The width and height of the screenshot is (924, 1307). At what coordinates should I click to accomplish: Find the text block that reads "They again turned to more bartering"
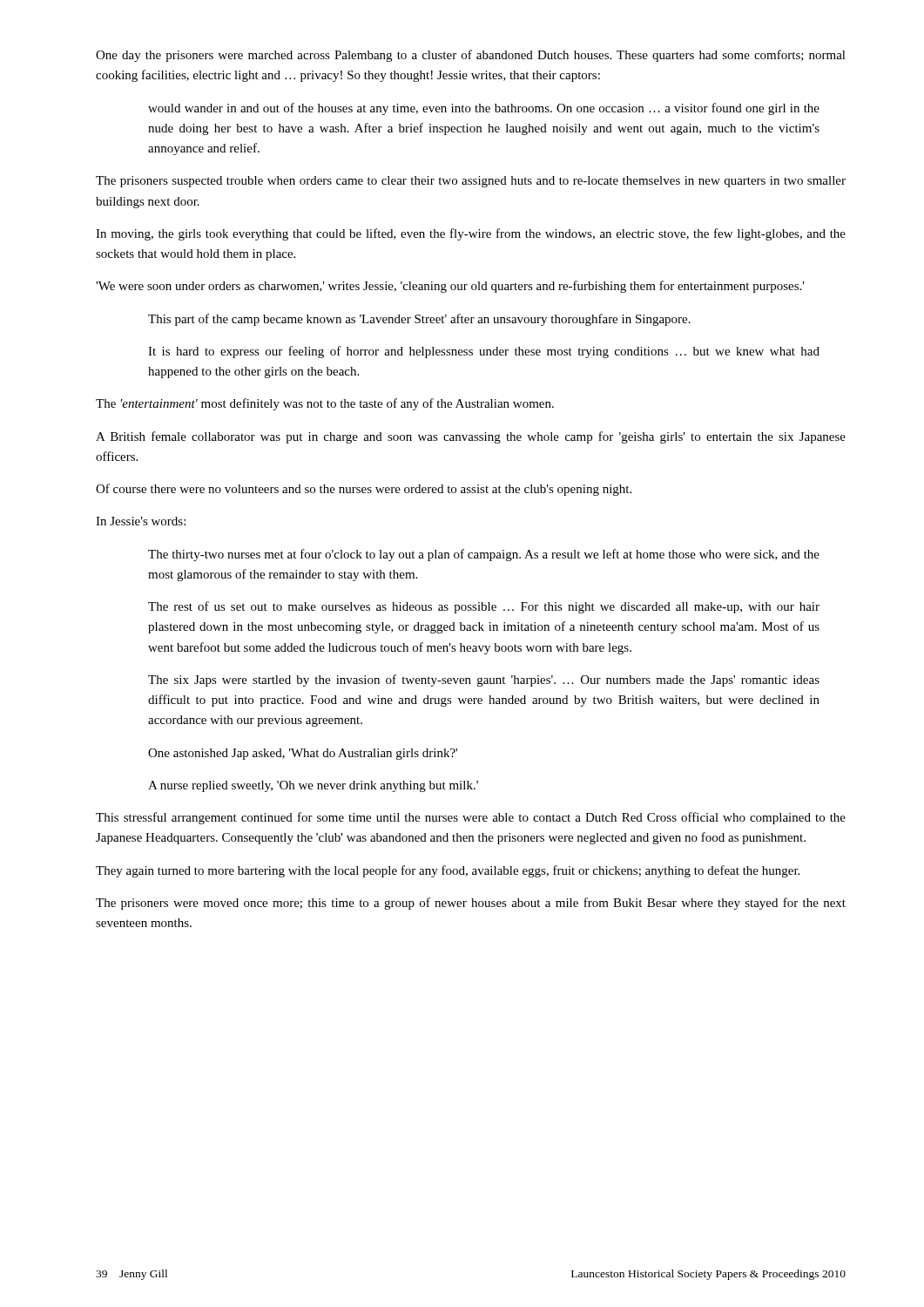pyautogui.click(x=448, y=870)
